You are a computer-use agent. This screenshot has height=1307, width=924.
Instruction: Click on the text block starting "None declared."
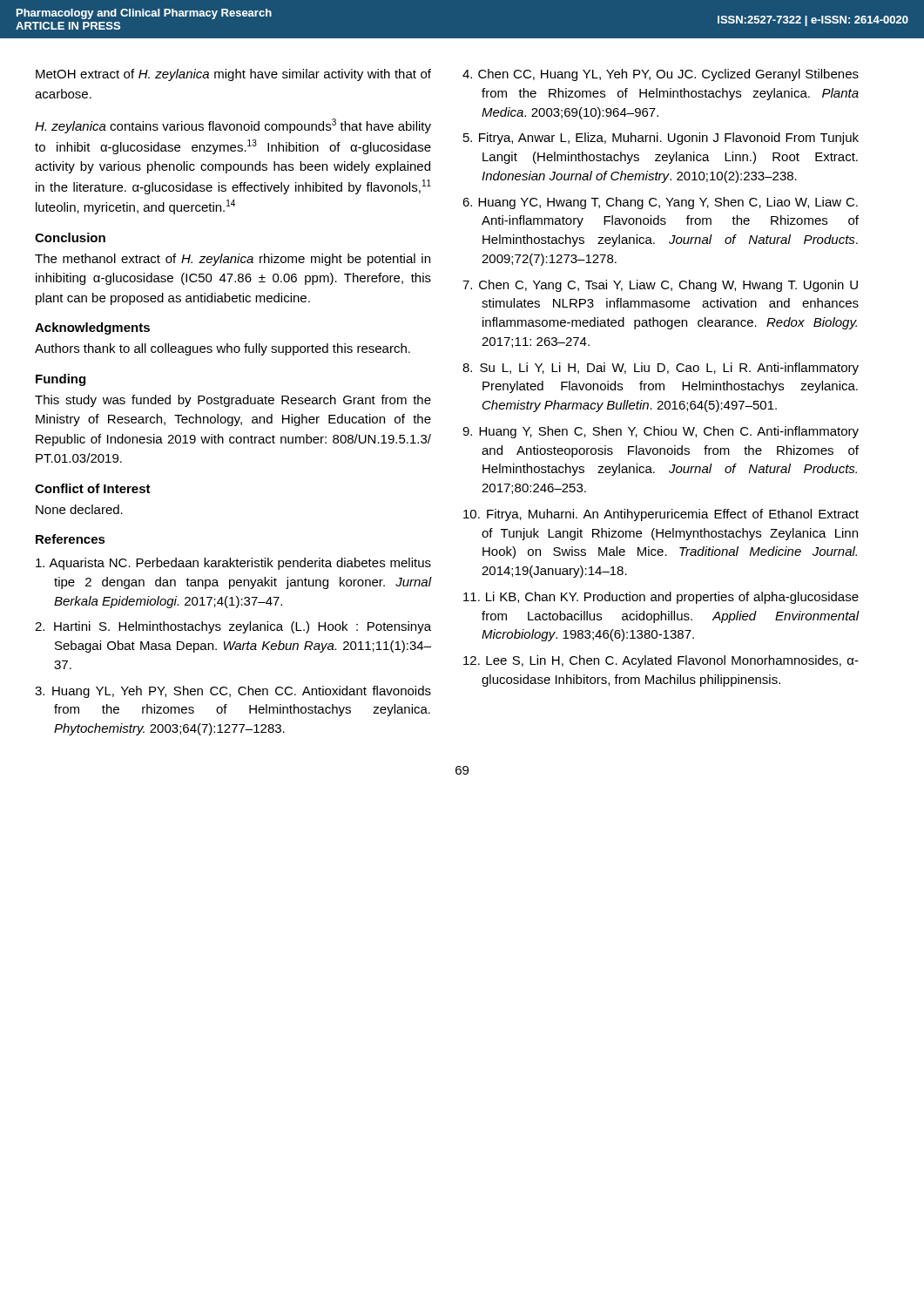coord(79,509)
